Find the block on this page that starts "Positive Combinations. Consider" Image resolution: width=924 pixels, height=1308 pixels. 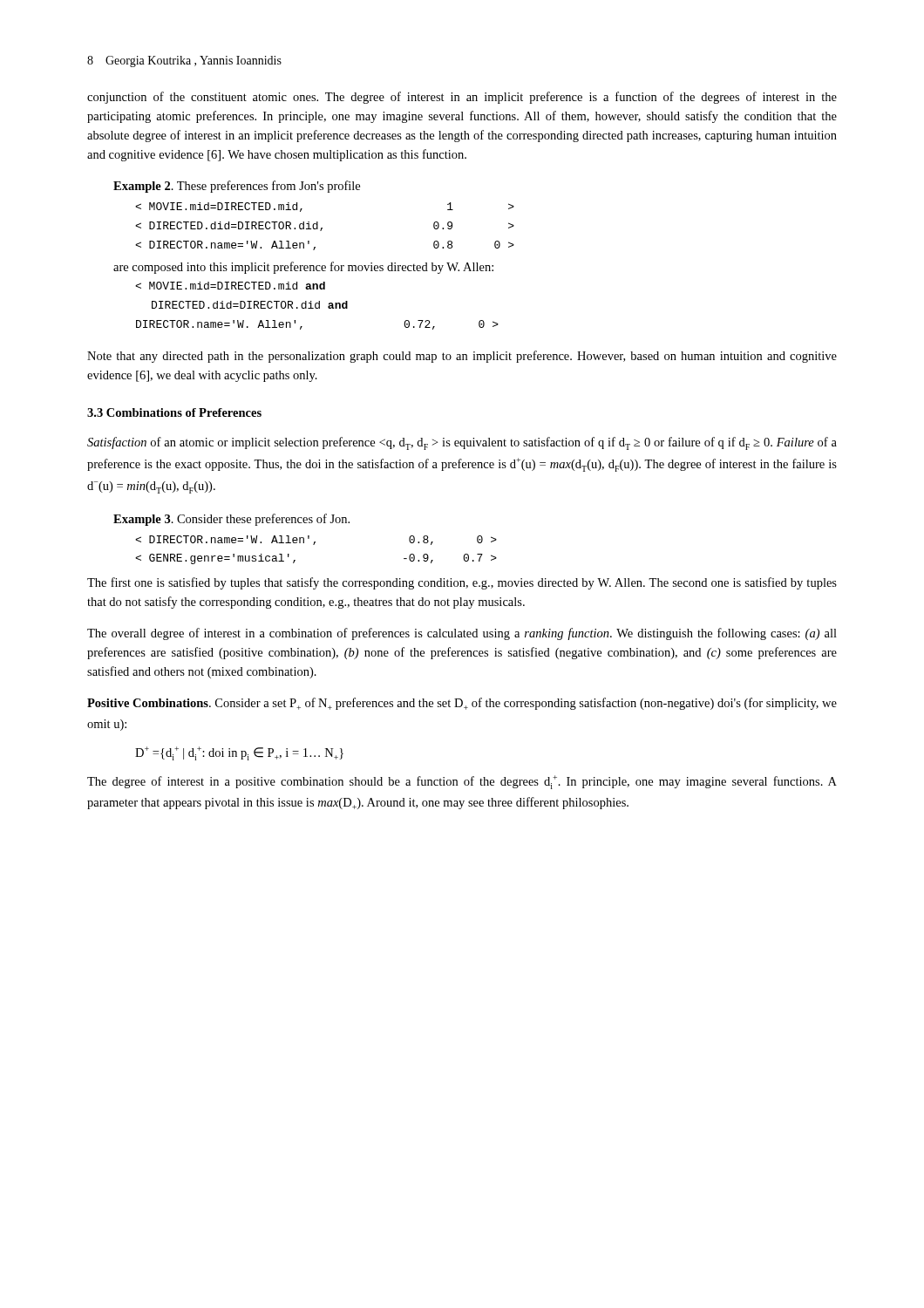(462, 714)
